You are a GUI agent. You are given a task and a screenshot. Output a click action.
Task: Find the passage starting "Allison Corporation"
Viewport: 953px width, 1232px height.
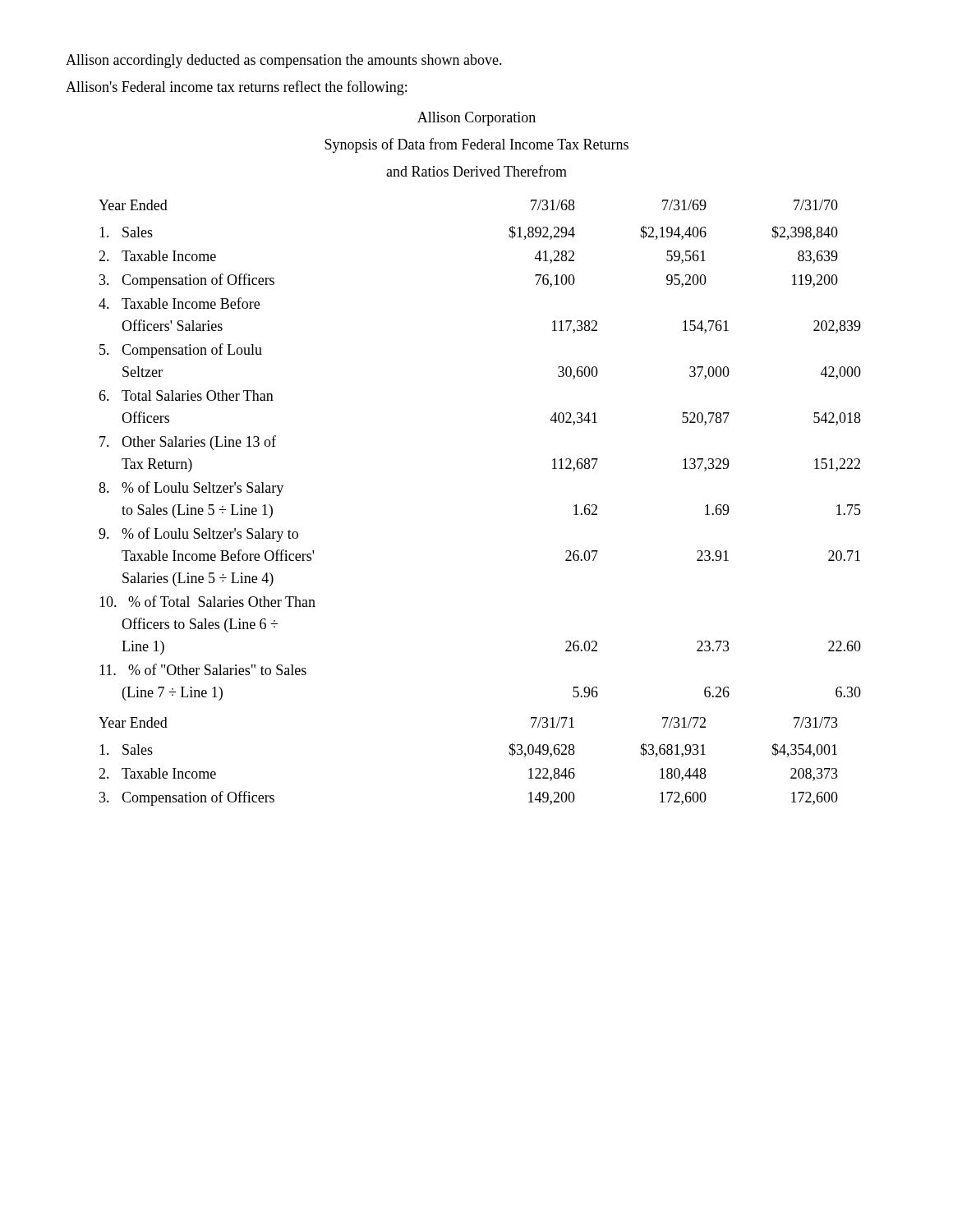476,117
